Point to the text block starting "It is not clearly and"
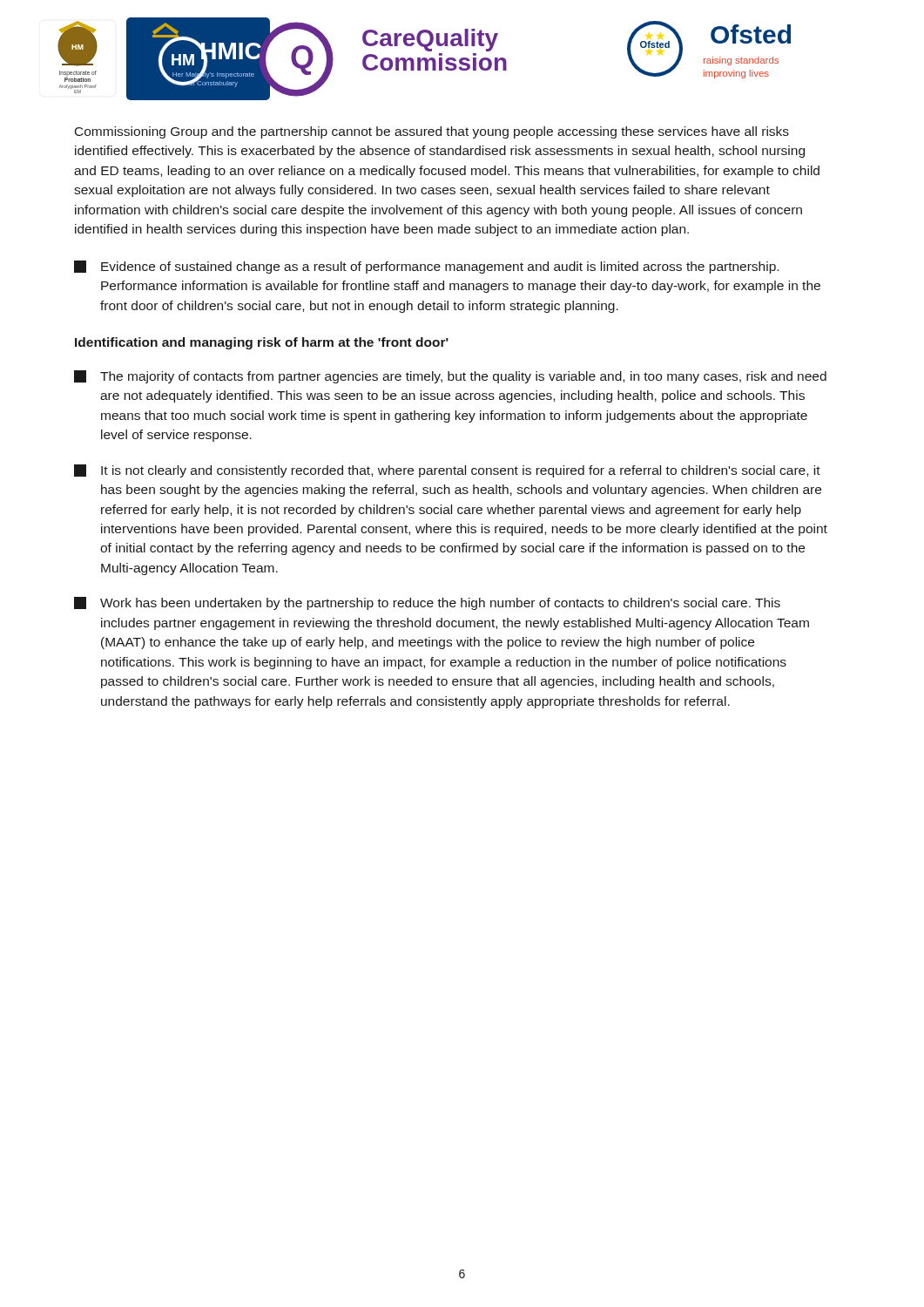The width and height of the screenshot is (924, 1307). pyautogui.click(x=453, y=519)
